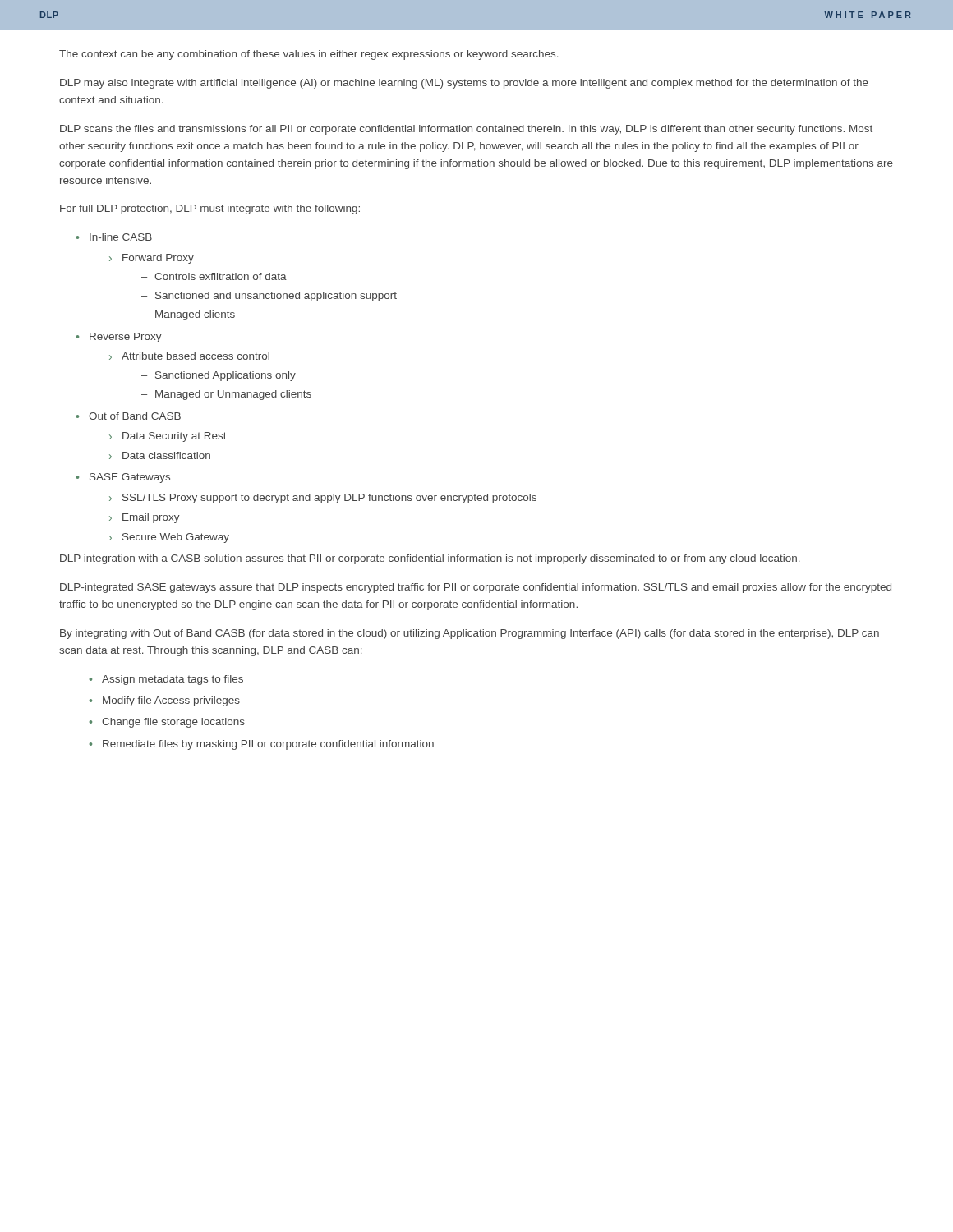Viewport: 953px width, 1232px height.
Task: Point to the text block starting "For full DLP protection, DLP must"
Action: 210,209
